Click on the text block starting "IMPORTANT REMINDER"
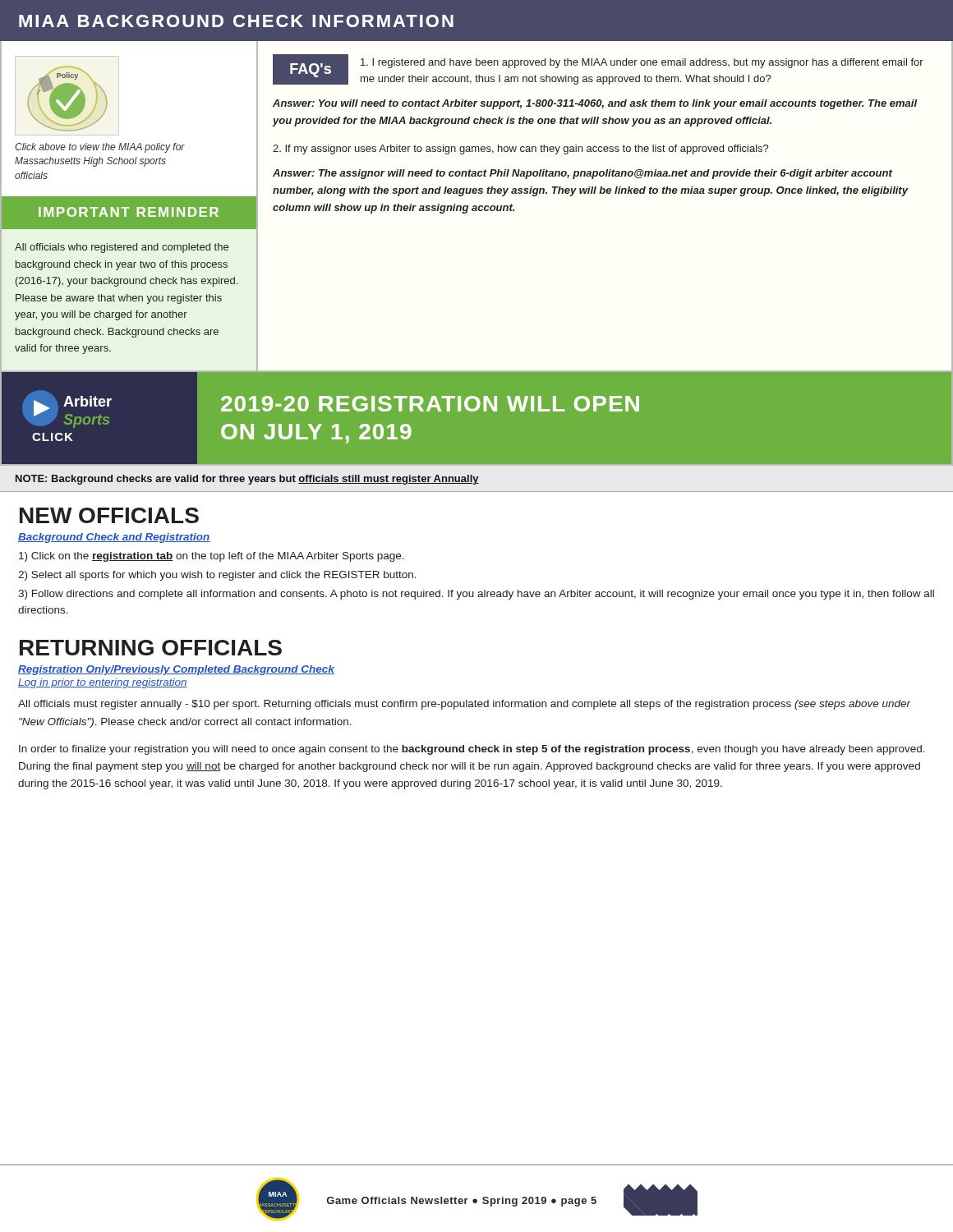 [129, 212]
